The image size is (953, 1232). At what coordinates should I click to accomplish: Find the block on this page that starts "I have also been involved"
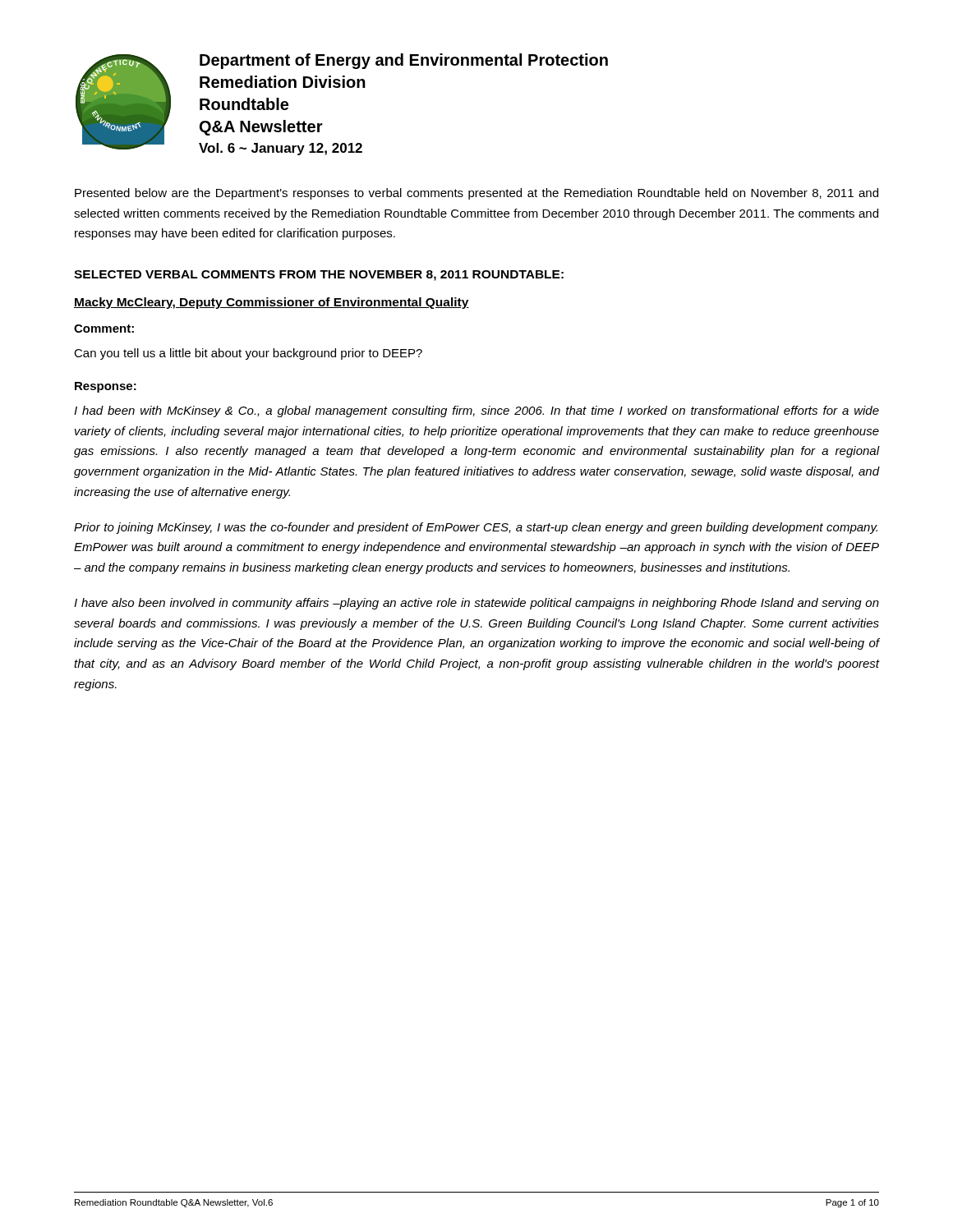(476, 643)
